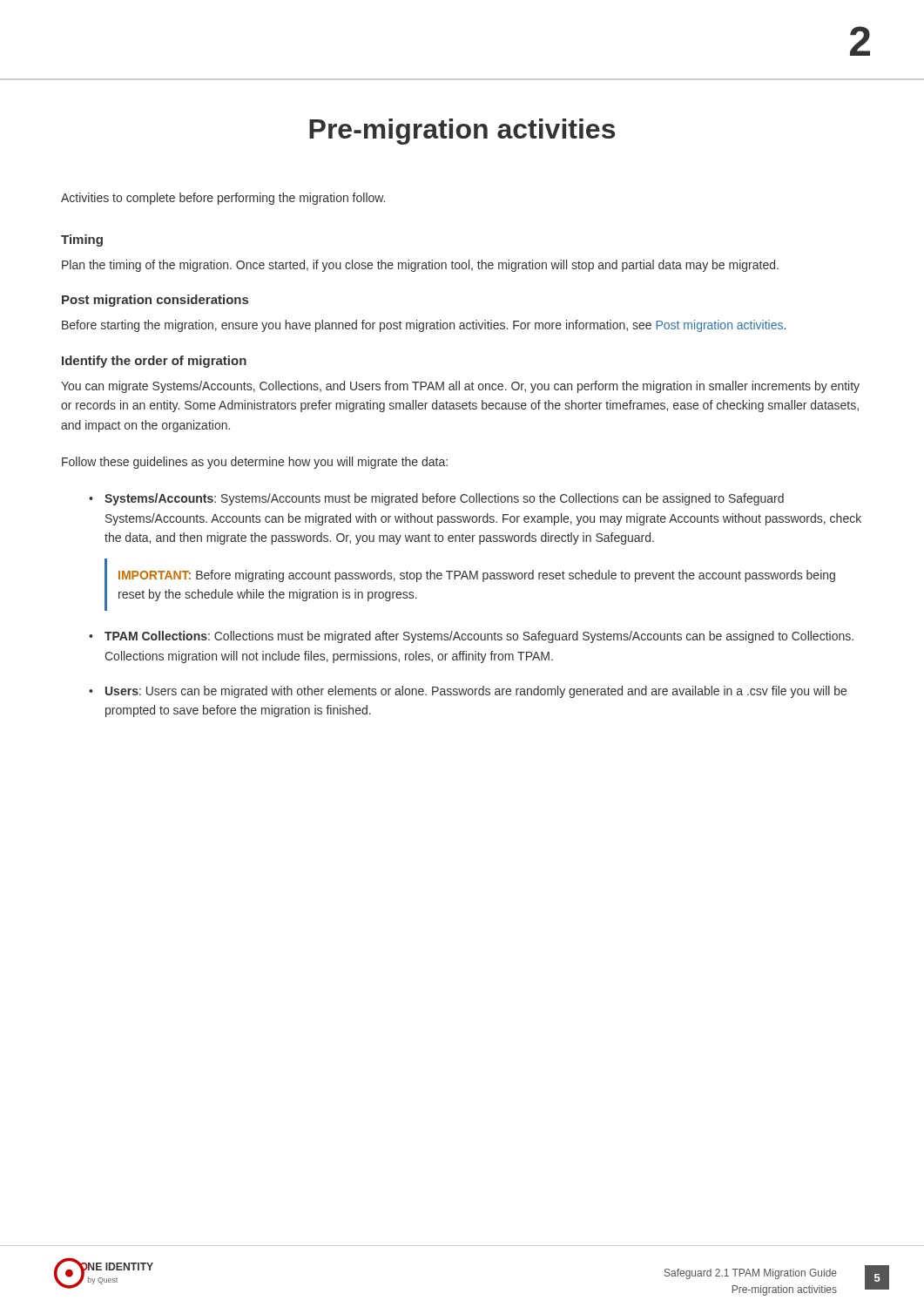Point to the block beginning "You can migrate Systems/Accounts, Collections,"
The width and height of the screenshot is (924, 1307).
click(460, 405)
